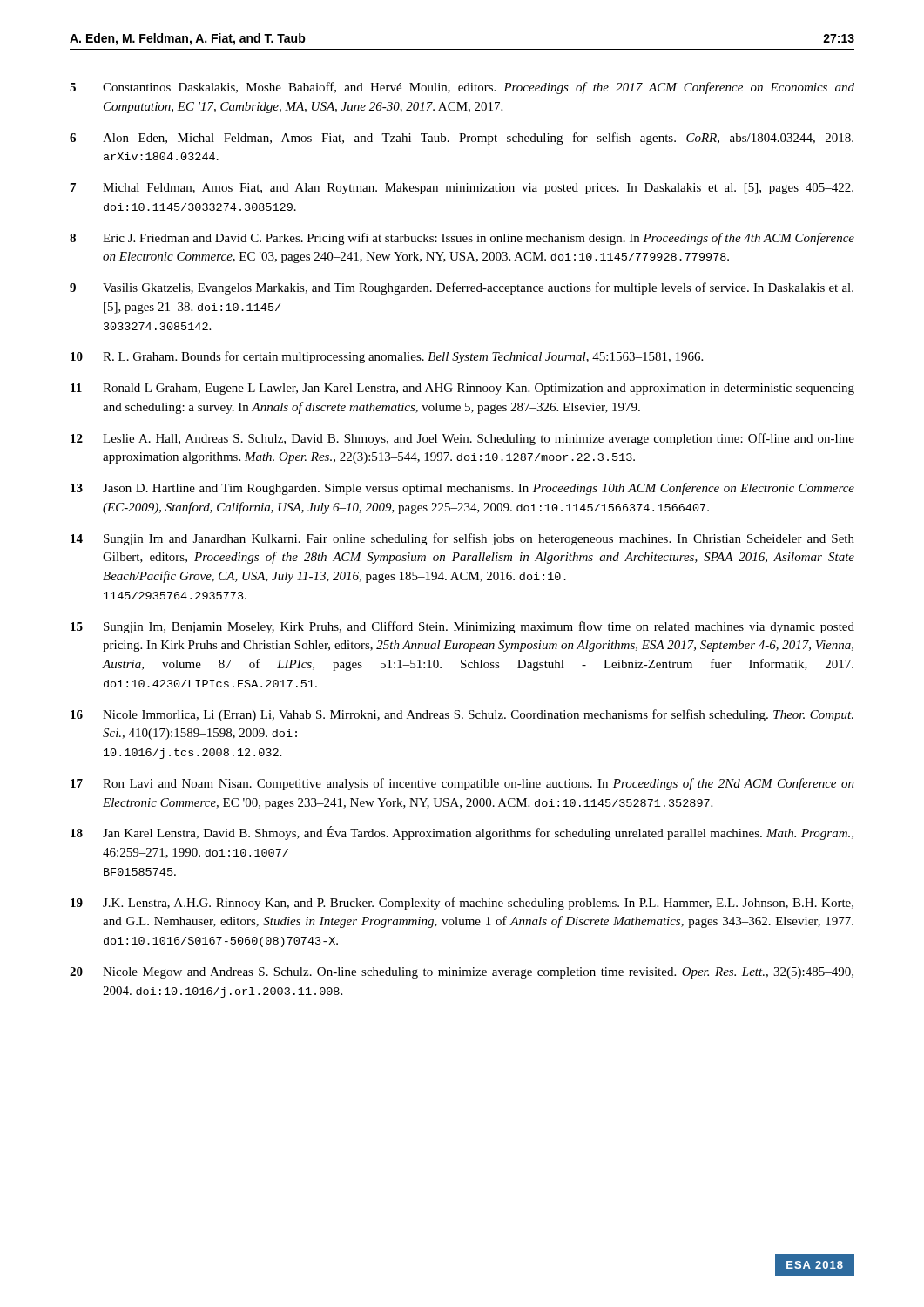Locate the region starting "7 Michal Feldman, Amos Fiat, and Alan"
Screen dimensions: 1307x924
tap(462, 198)
